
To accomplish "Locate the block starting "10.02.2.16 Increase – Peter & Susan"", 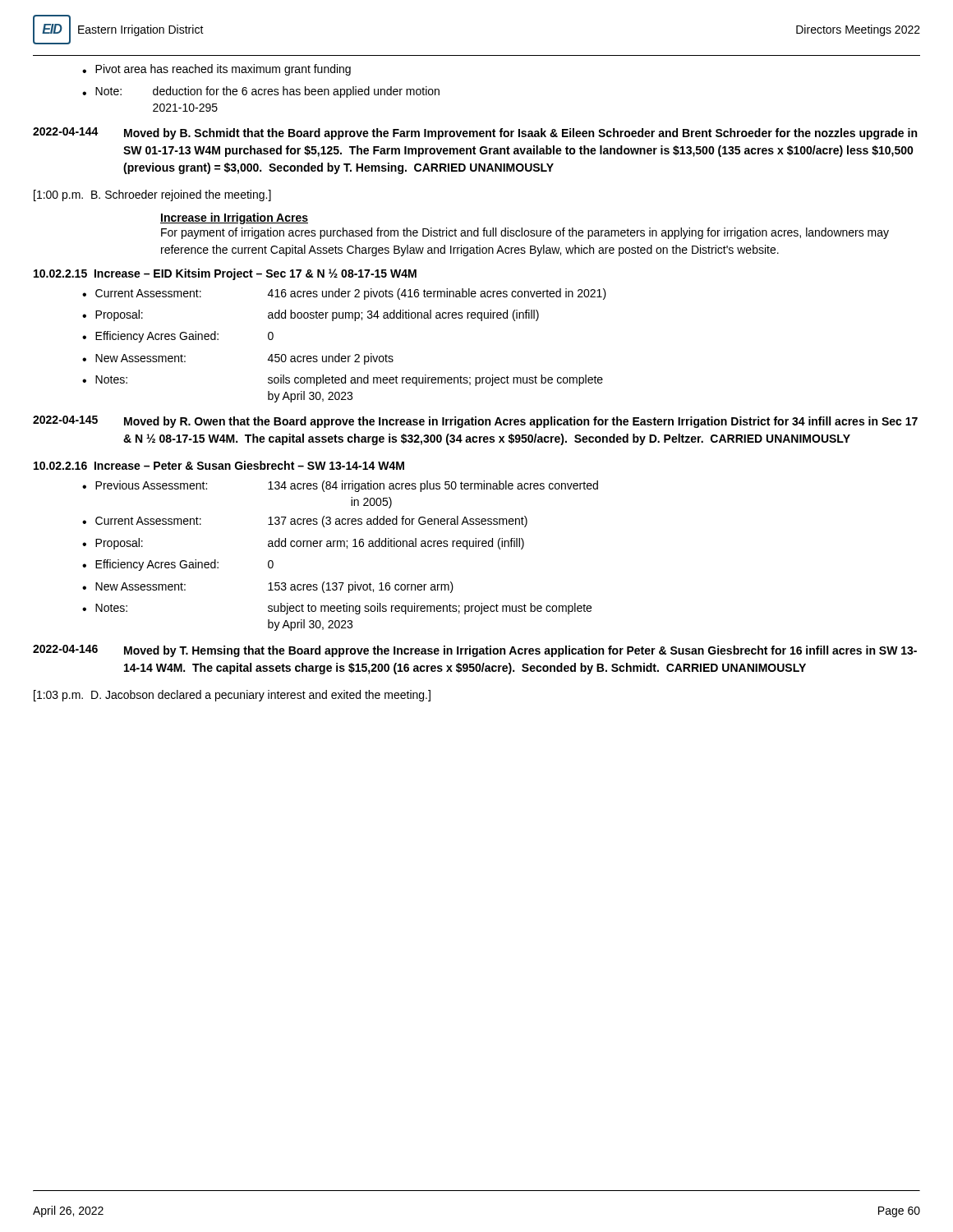I will (219, 466).
